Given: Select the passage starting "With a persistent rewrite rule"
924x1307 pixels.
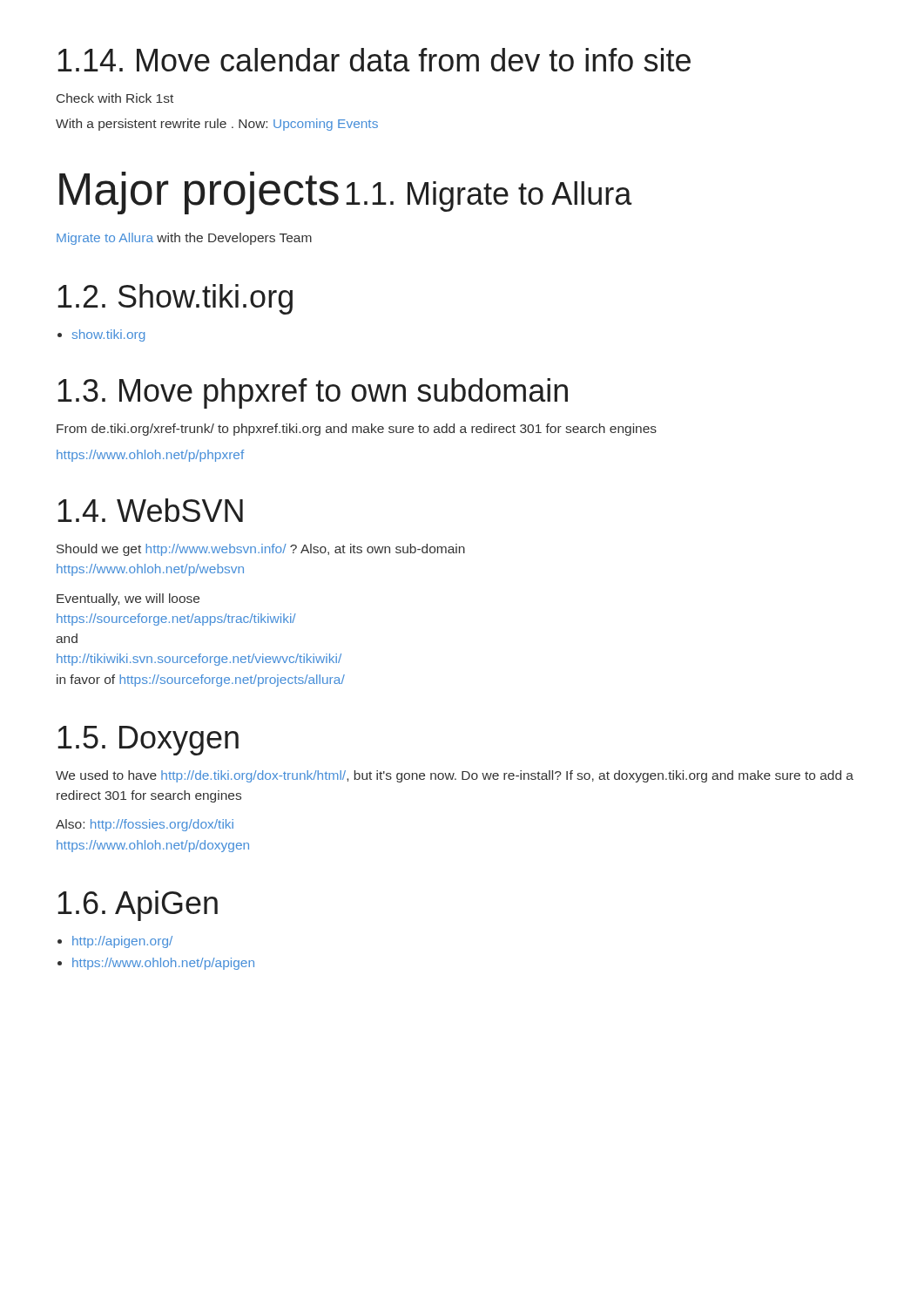Looking at the screenshot, I should pos(217,124).
